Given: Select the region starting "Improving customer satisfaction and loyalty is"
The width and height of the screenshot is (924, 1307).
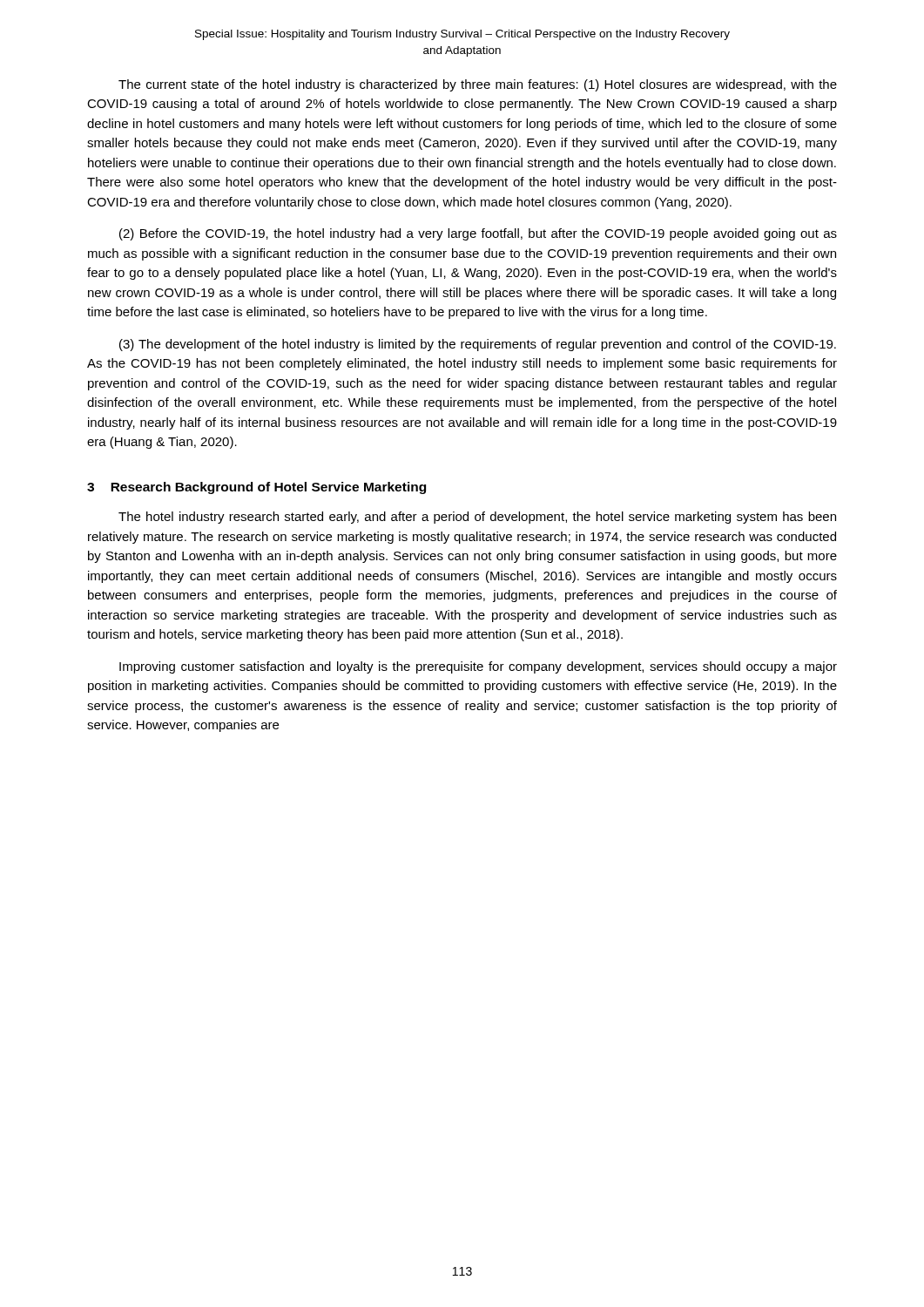Looking at the screenshot, I should (462, 695).
